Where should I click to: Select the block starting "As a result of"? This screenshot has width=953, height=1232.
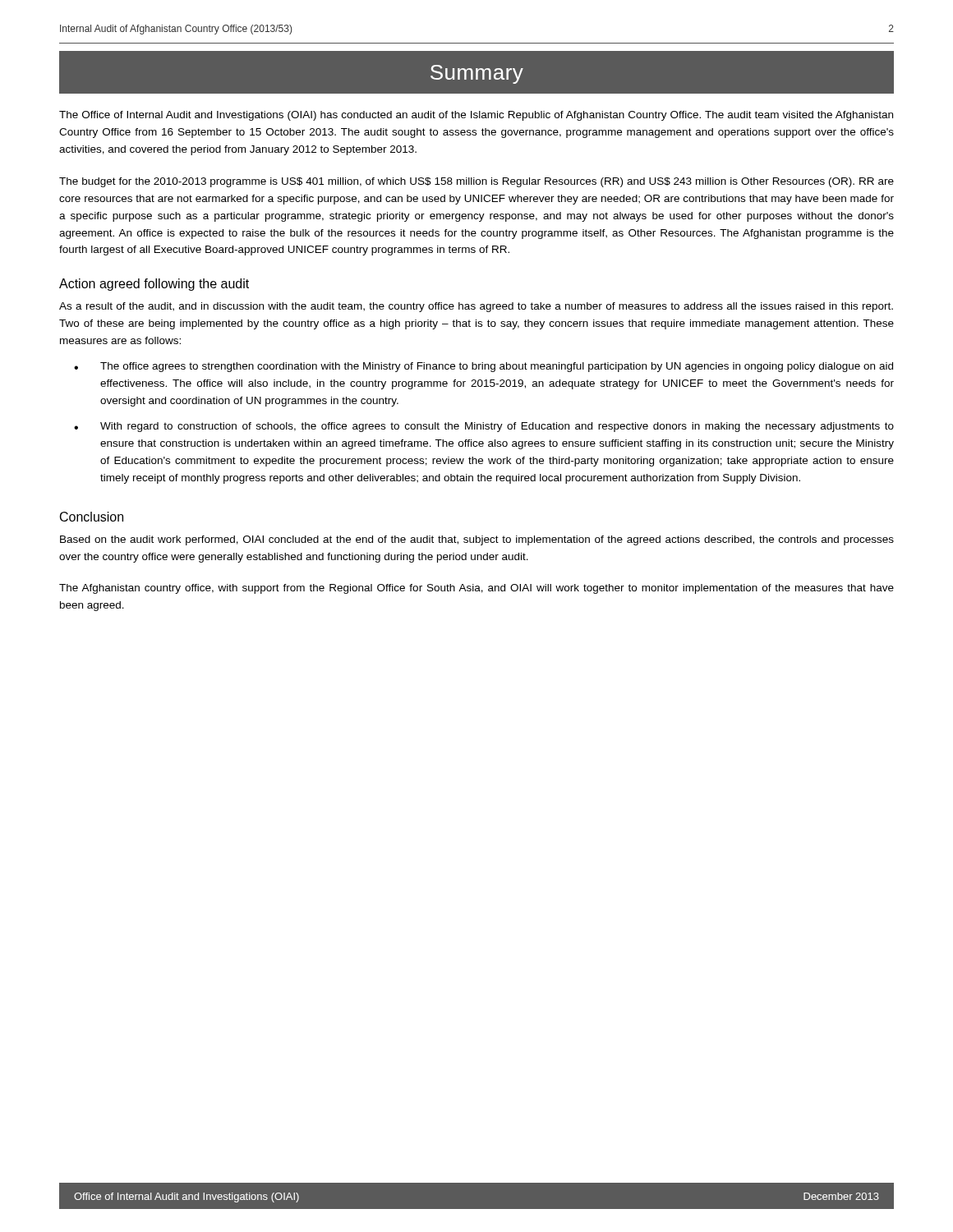click(x=476, y=323)
